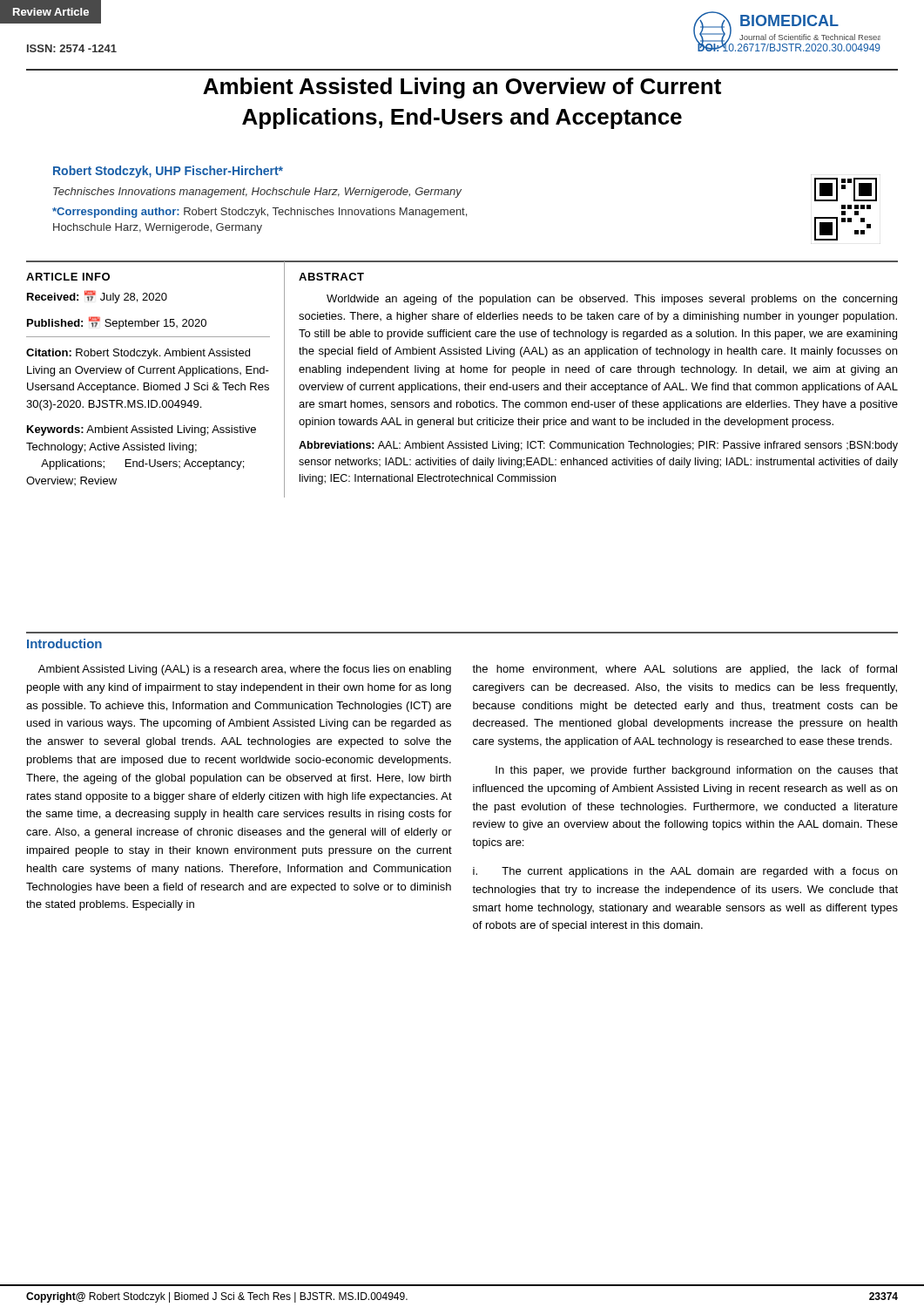Click the passage that begins "Ambient Assisted Living (AAL)"

coord(239,787)
